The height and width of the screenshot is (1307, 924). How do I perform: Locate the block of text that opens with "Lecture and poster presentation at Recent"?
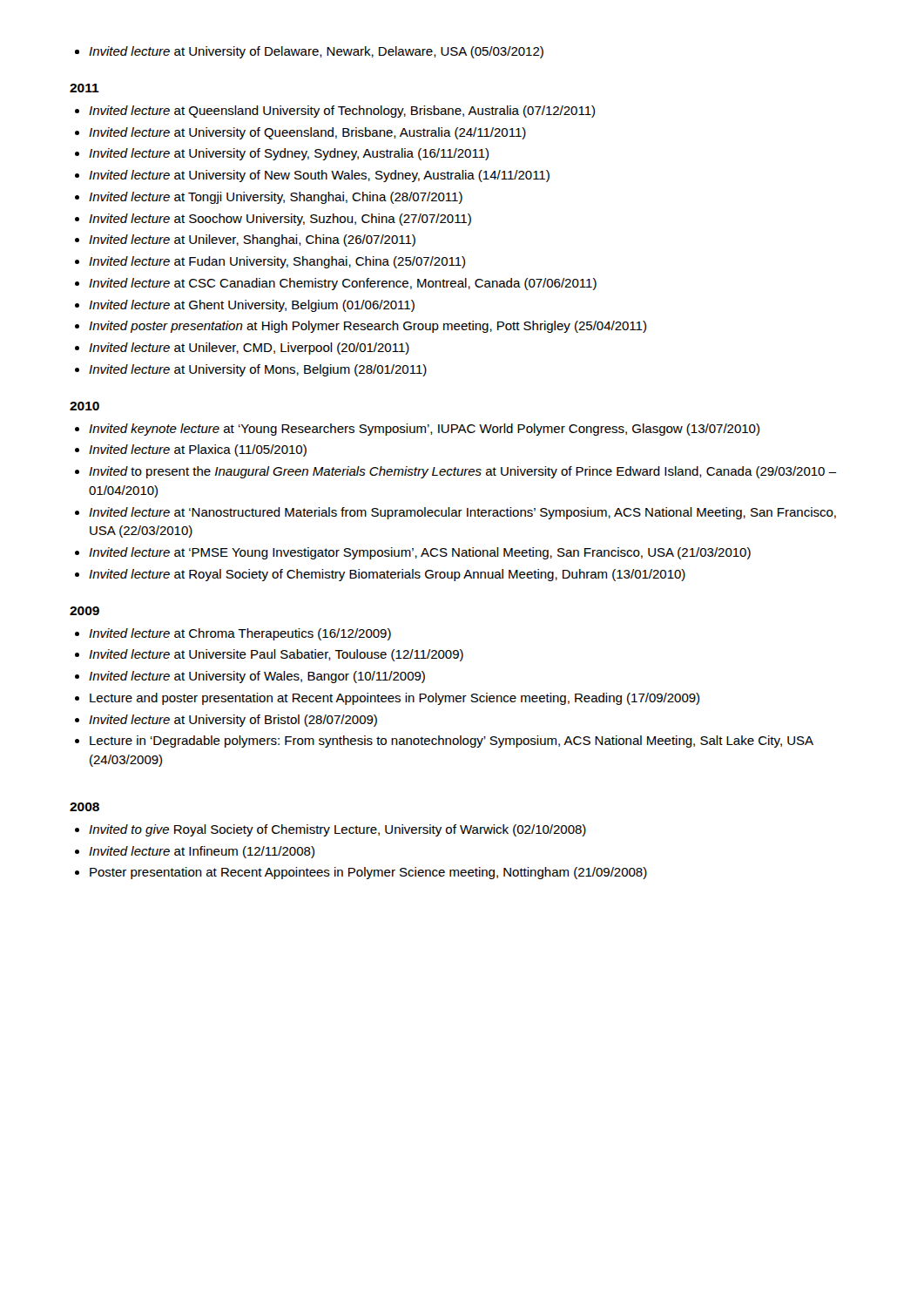click(x=472, y=698)
